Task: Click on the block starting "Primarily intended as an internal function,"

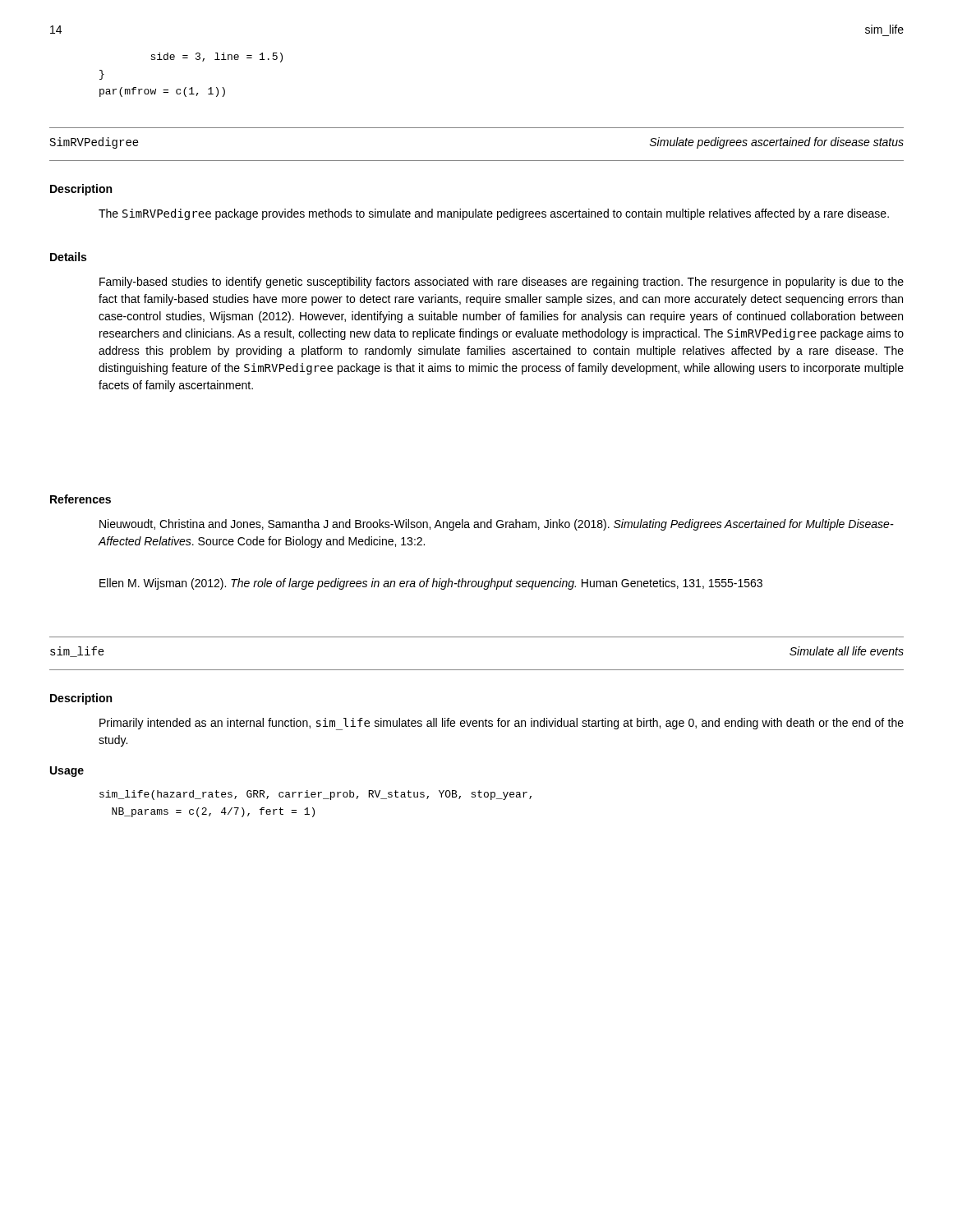Action: (501, 731)
